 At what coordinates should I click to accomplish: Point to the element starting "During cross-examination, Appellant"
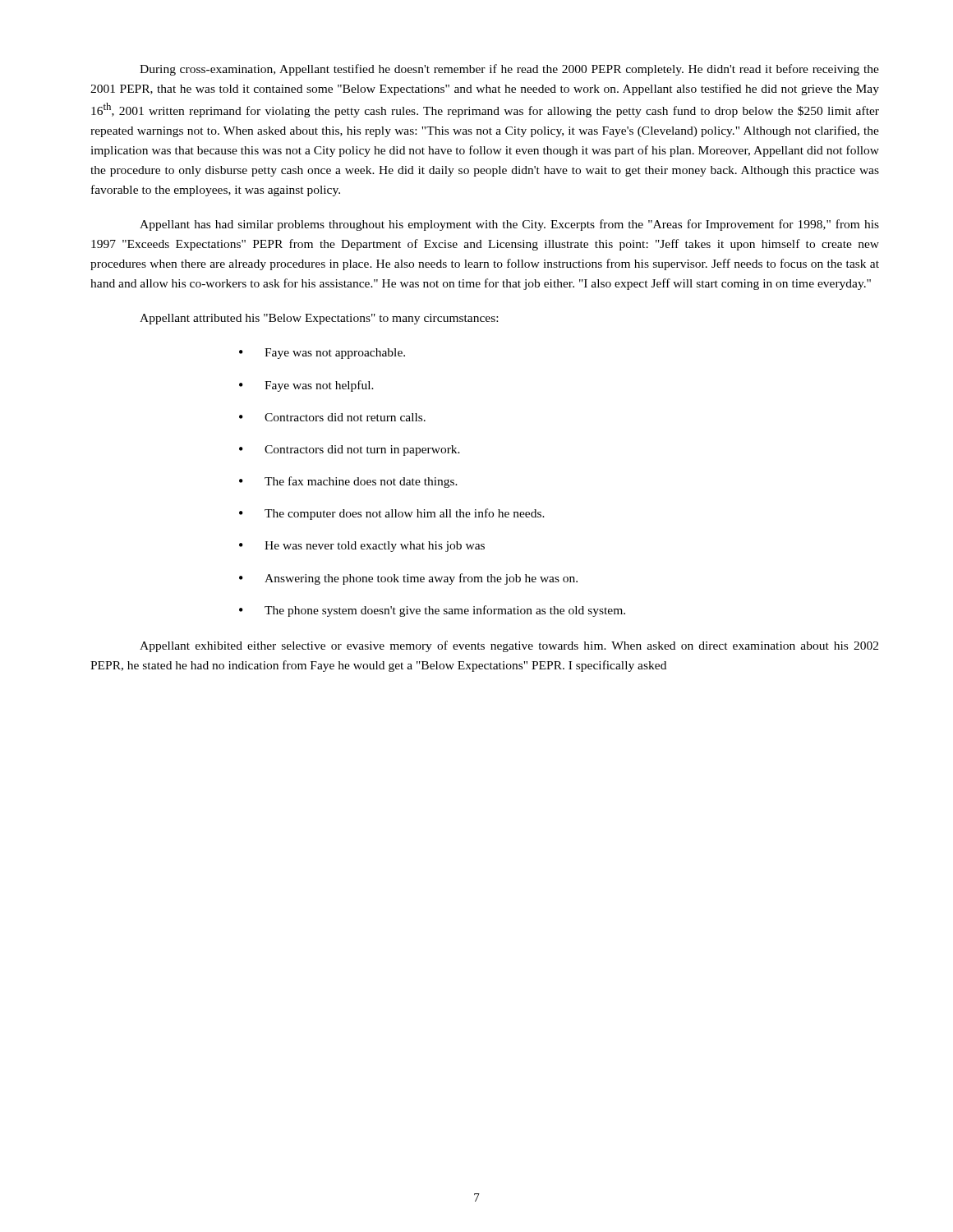[485, 129]
